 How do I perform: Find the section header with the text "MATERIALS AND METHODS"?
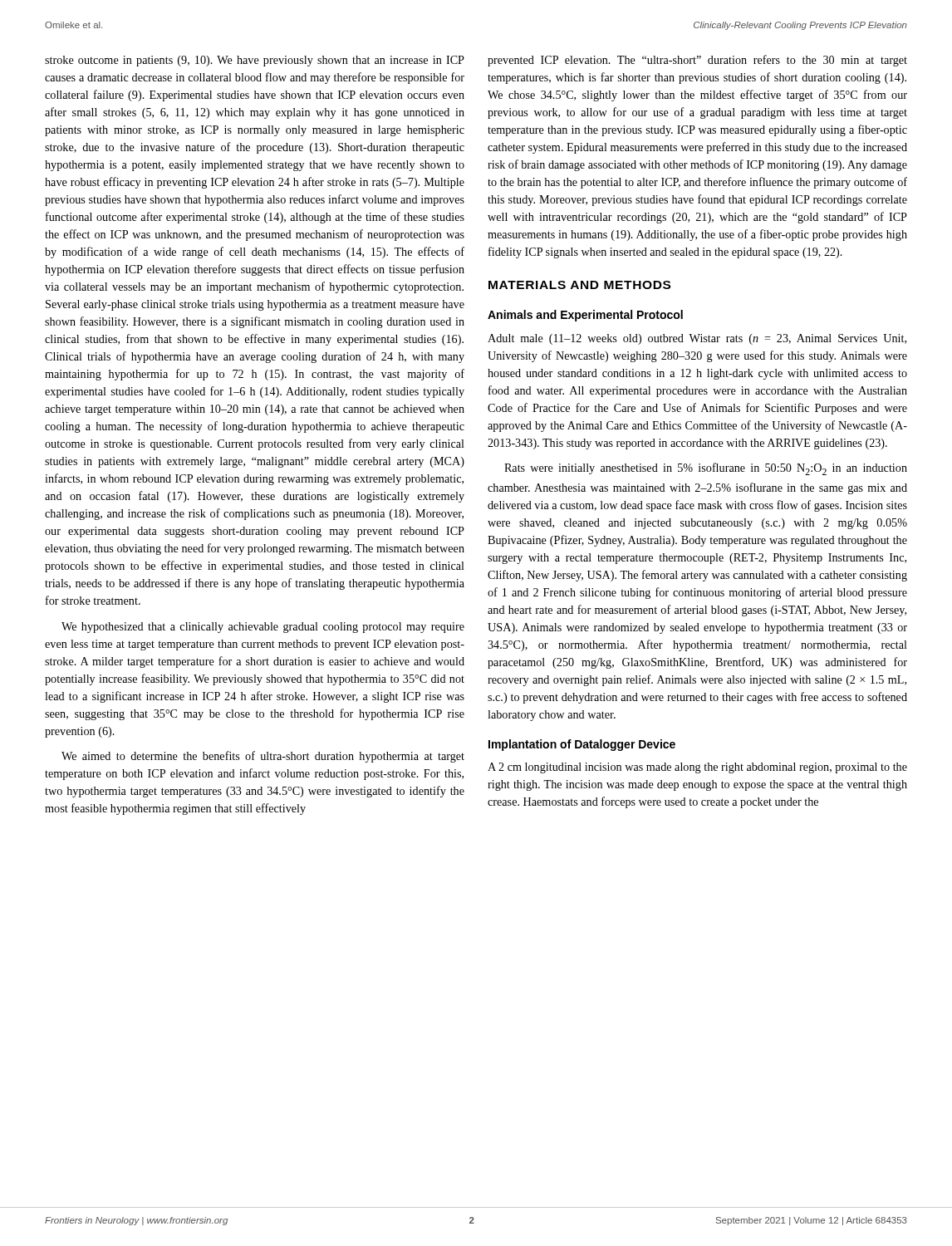(x=580, y=285)
